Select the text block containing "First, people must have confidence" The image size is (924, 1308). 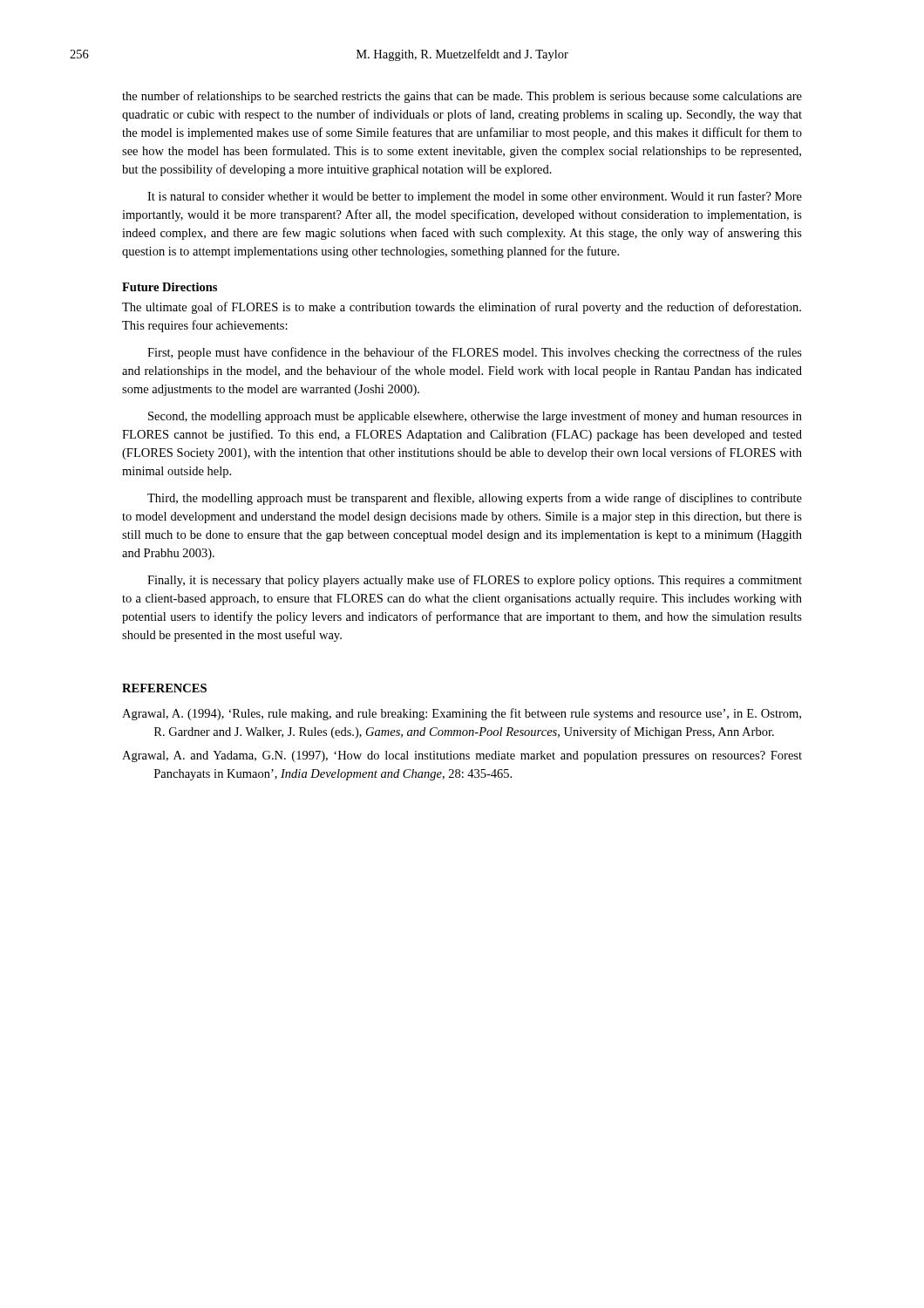[462, 371]
